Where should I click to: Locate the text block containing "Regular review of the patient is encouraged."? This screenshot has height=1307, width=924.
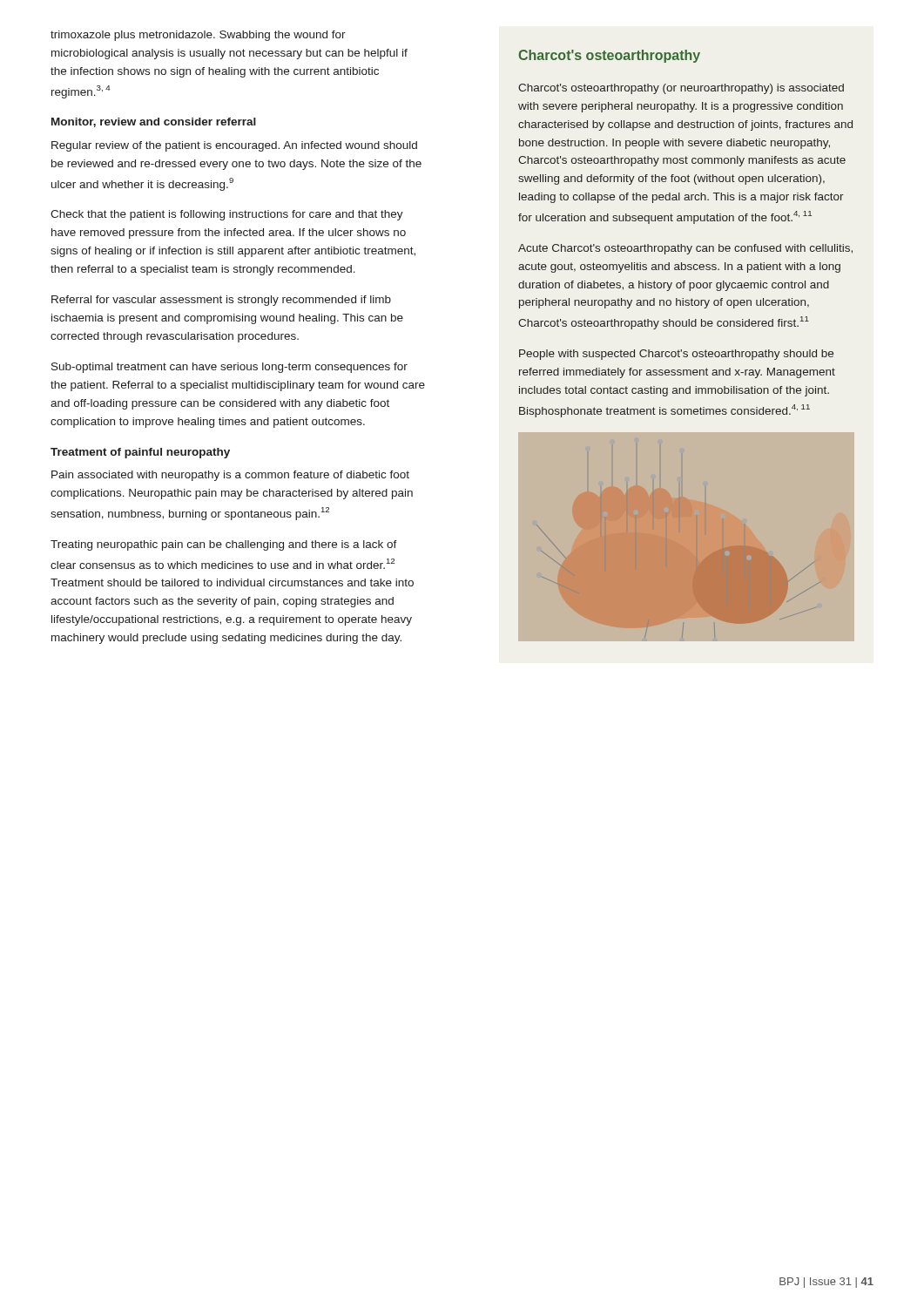pos(238,165)
